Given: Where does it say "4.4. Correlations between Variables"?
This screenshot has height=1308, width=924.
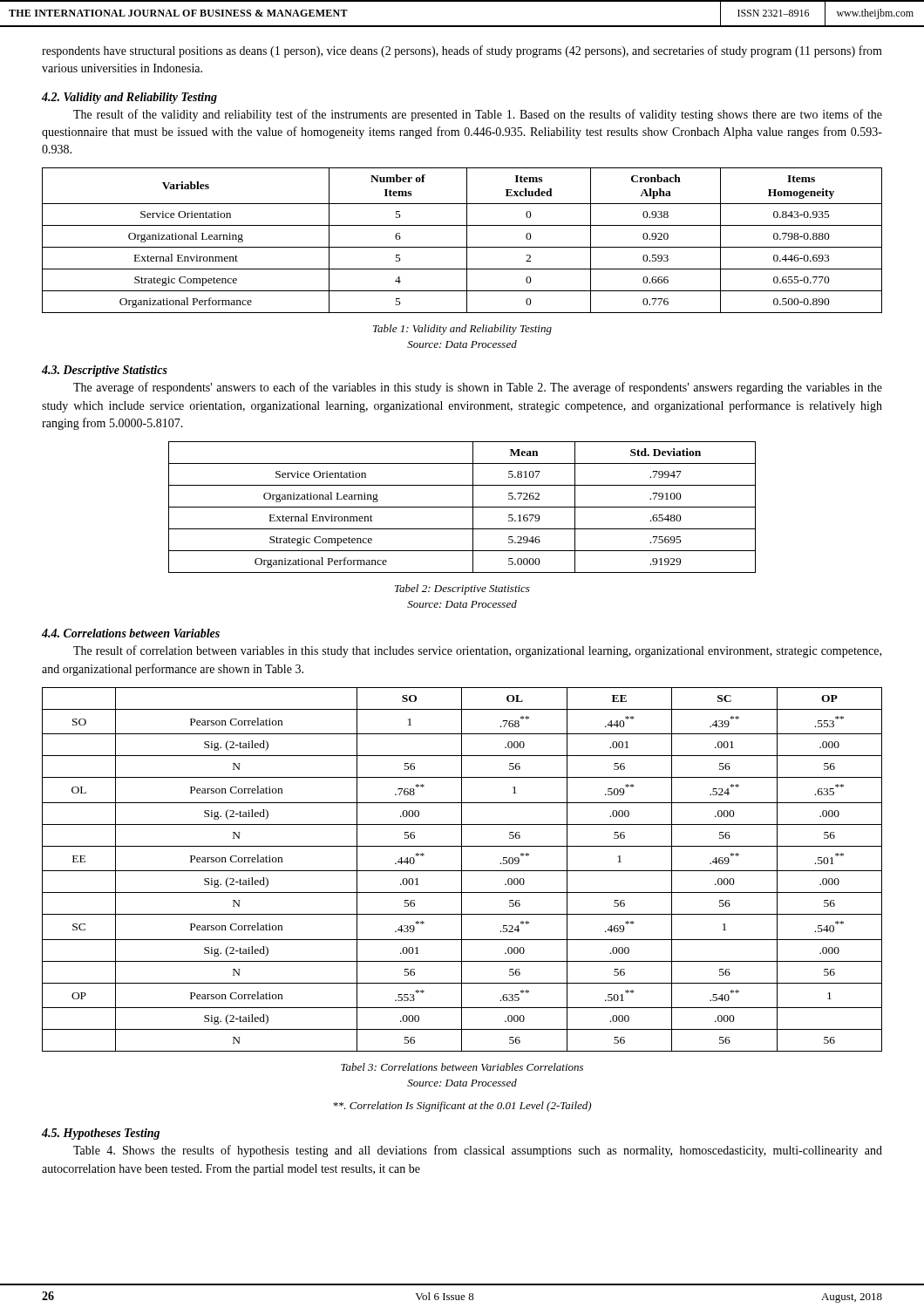Looking at the screenshot, I should (x=131, y=634).
